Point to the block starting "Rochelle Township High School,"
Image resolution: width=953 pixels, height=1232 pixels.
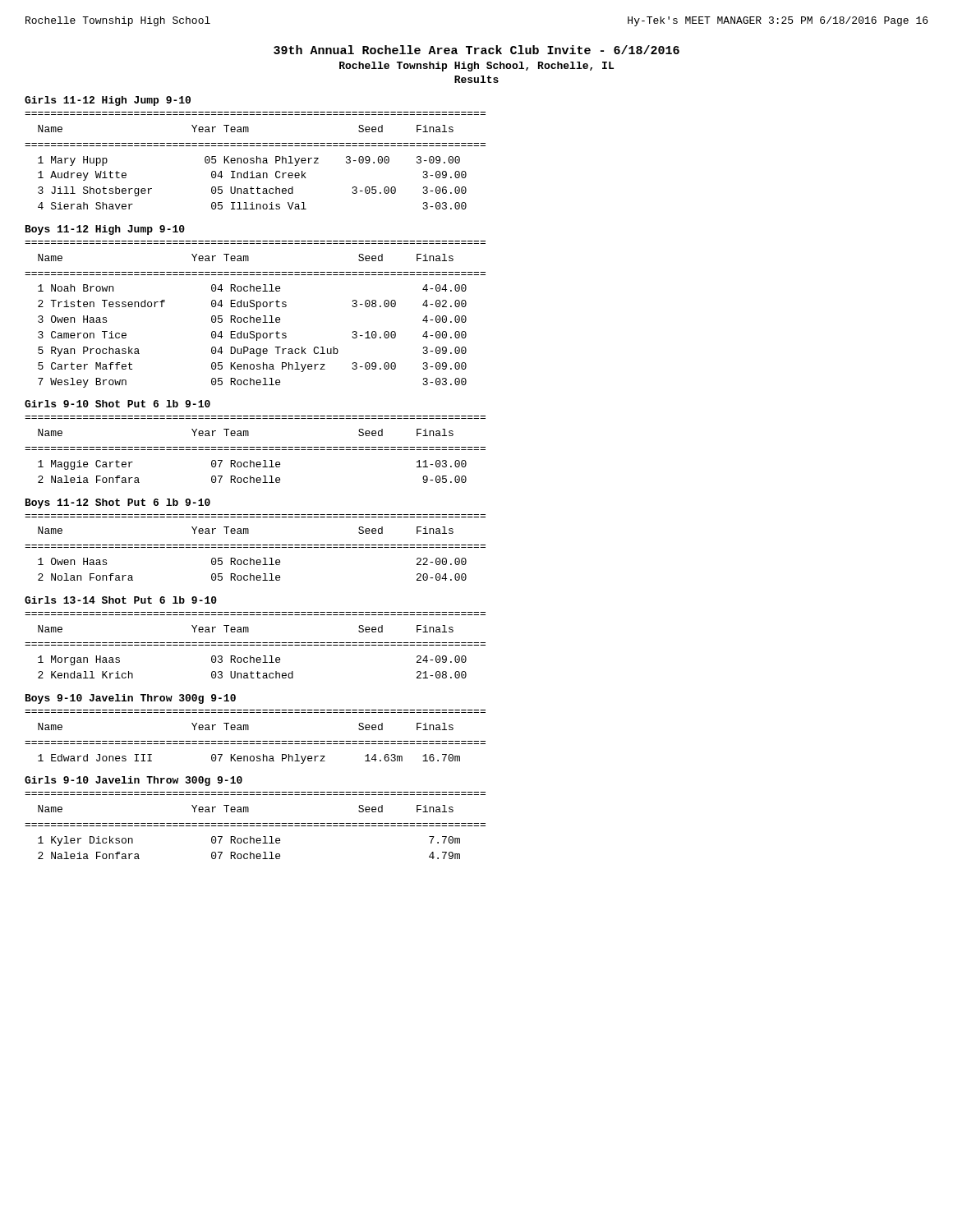click(476, 66)
